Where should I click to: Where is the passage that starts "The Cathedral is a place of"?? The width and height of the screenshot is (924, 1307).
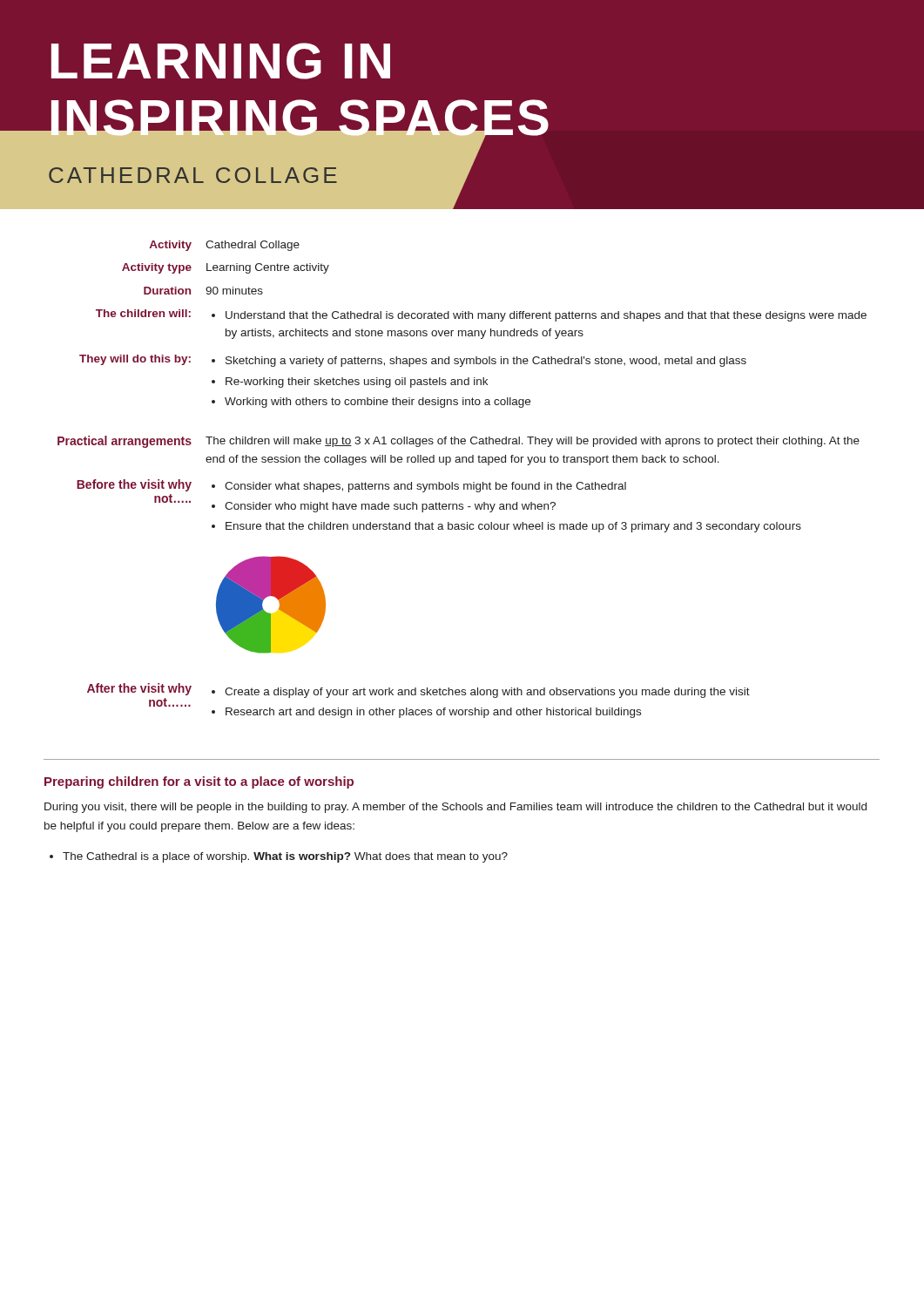pyautogui.click(x=285, y=856)
